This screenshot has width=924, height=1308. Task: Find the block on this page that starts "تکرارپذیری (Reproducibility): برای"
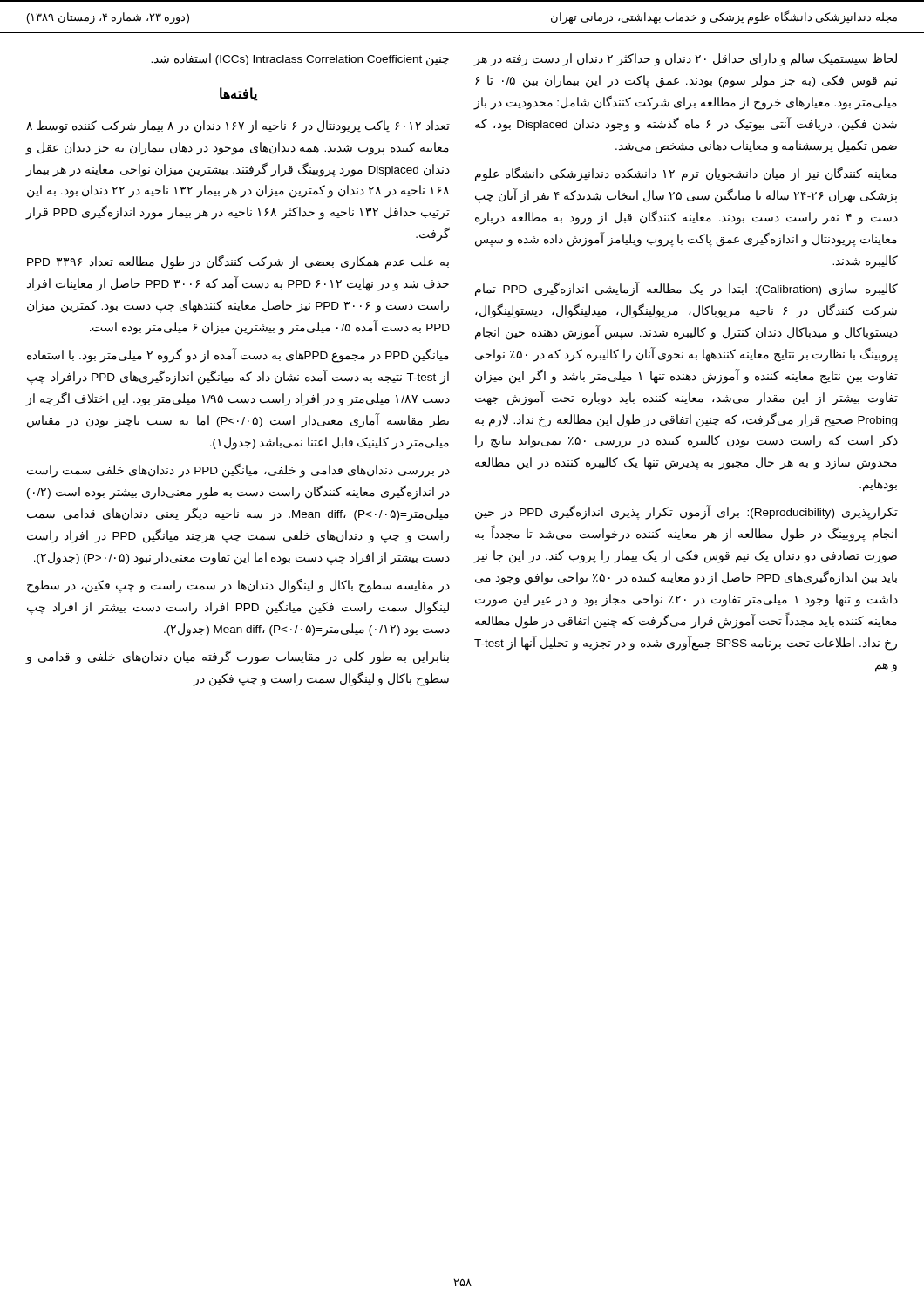[x=686, y=589]
